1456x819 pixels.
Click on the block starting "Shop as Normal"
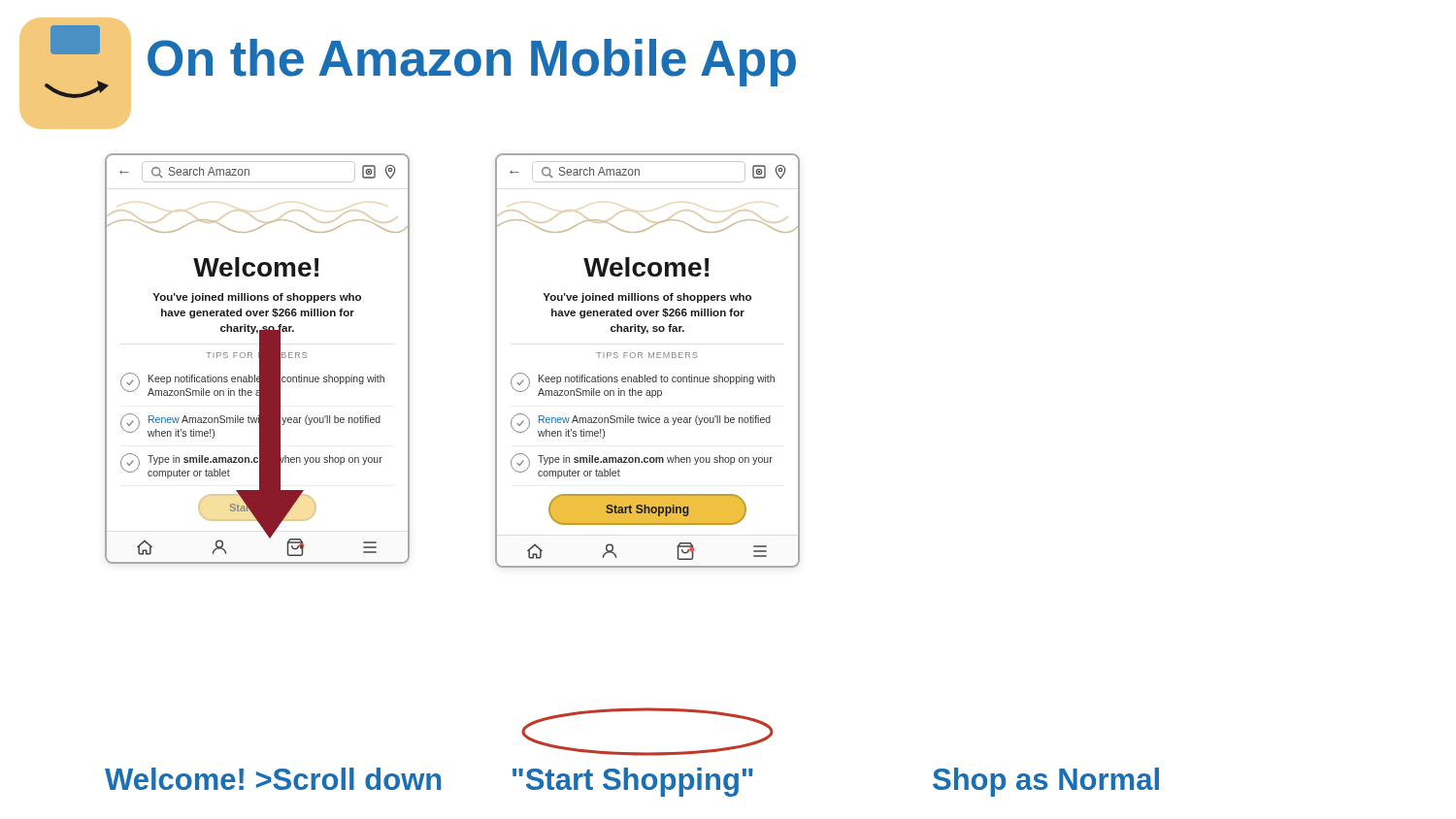pos(1046,780)
